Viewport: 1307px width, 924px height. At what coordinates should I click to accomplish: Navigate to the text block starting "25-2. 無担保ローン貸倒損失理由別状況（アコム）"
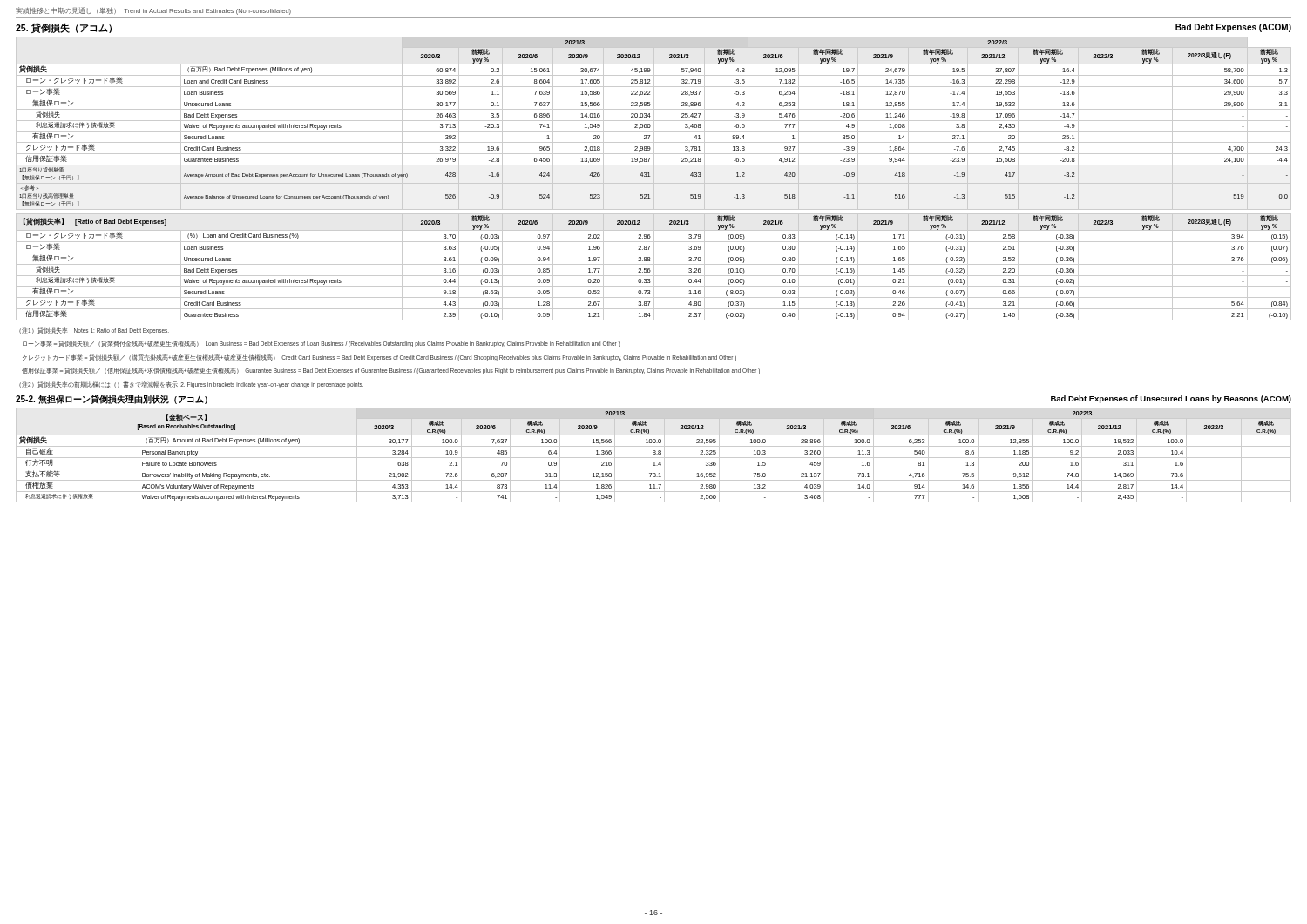(114, 400)
